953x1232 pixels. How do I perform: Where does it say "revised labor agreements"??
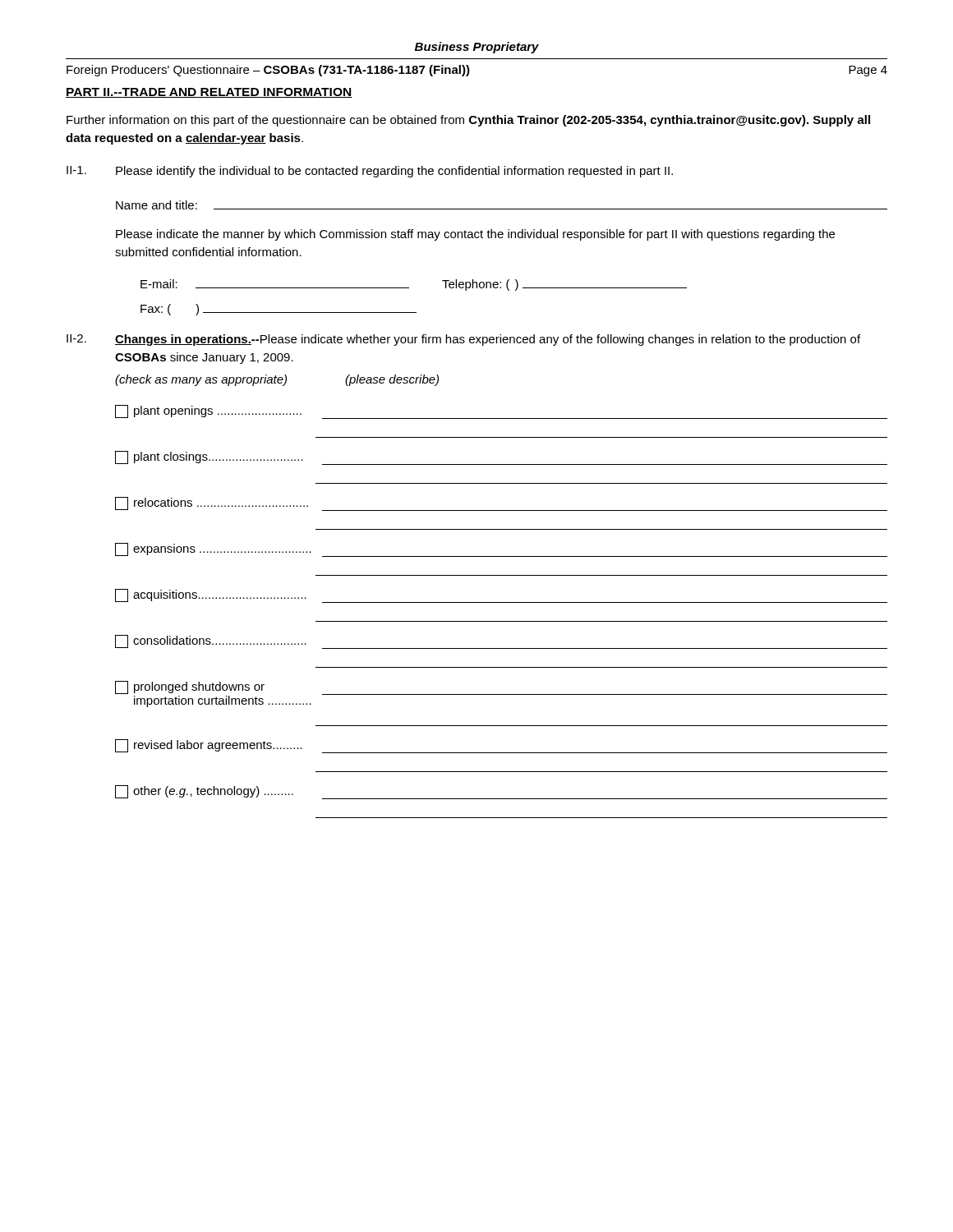[x=501, y=755]
